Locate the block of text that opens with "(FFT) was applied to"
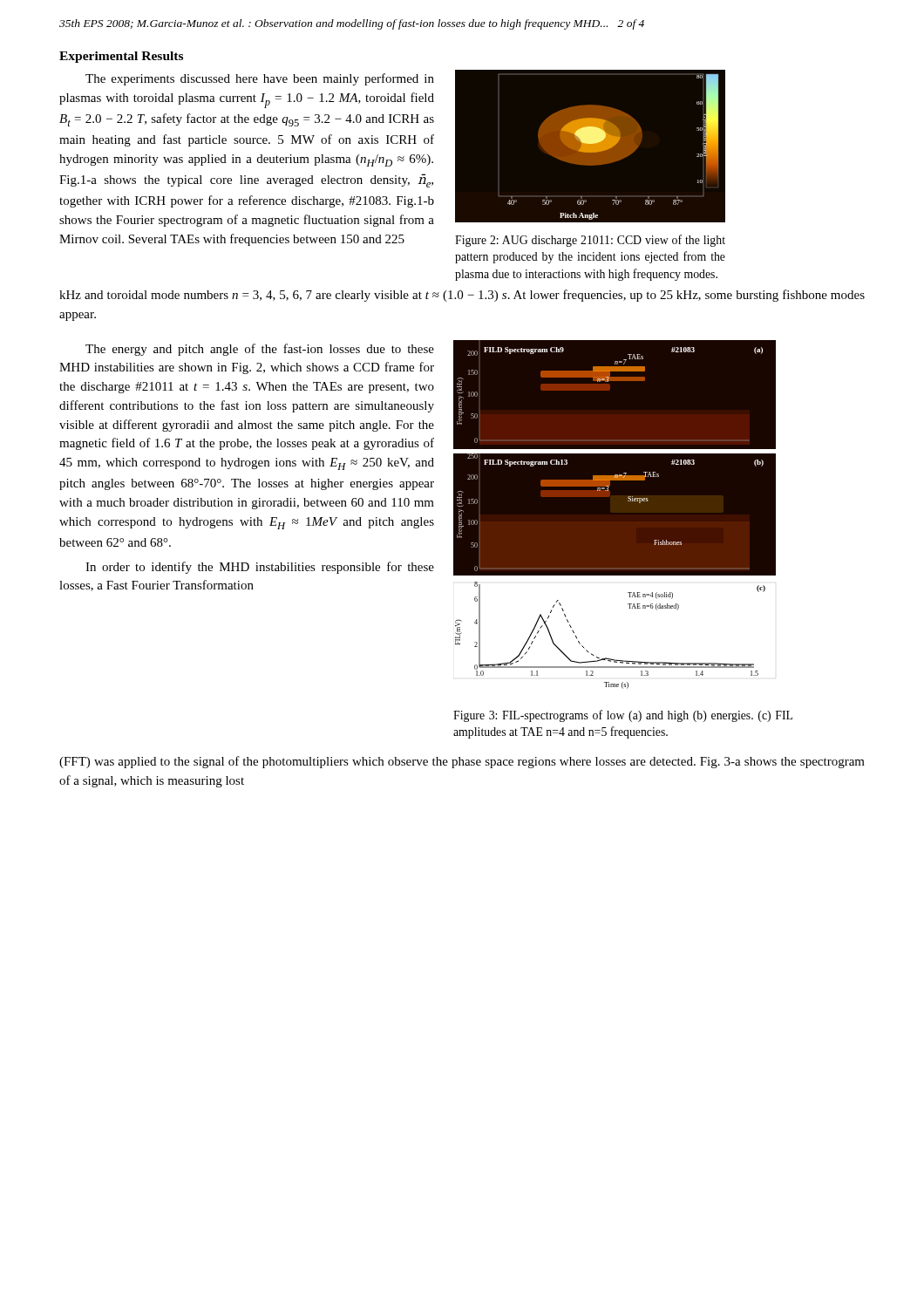The height and width of the screenshot is (1308, 924). 462,771
